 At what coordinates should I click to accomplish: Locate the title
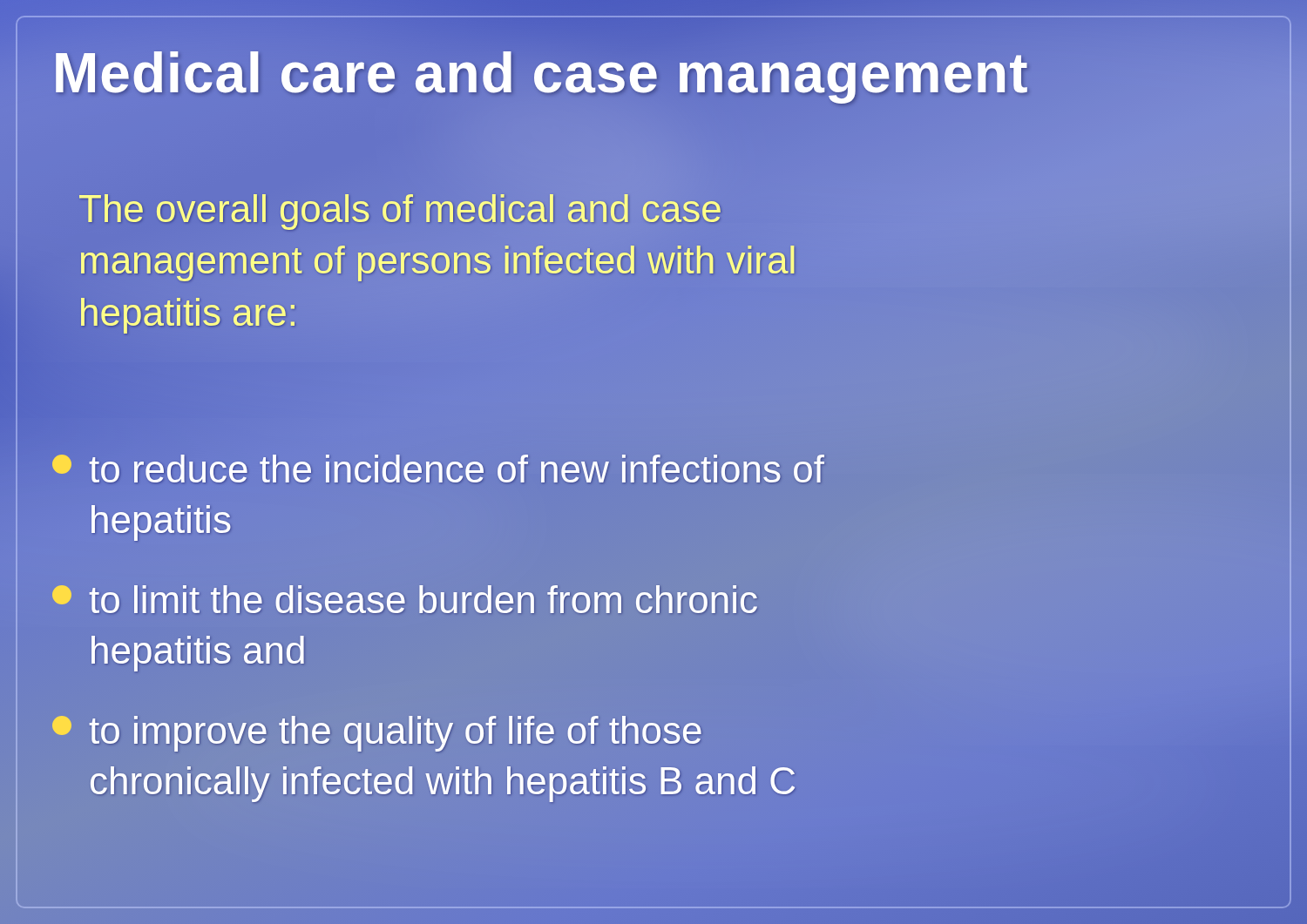coord(654,74)
